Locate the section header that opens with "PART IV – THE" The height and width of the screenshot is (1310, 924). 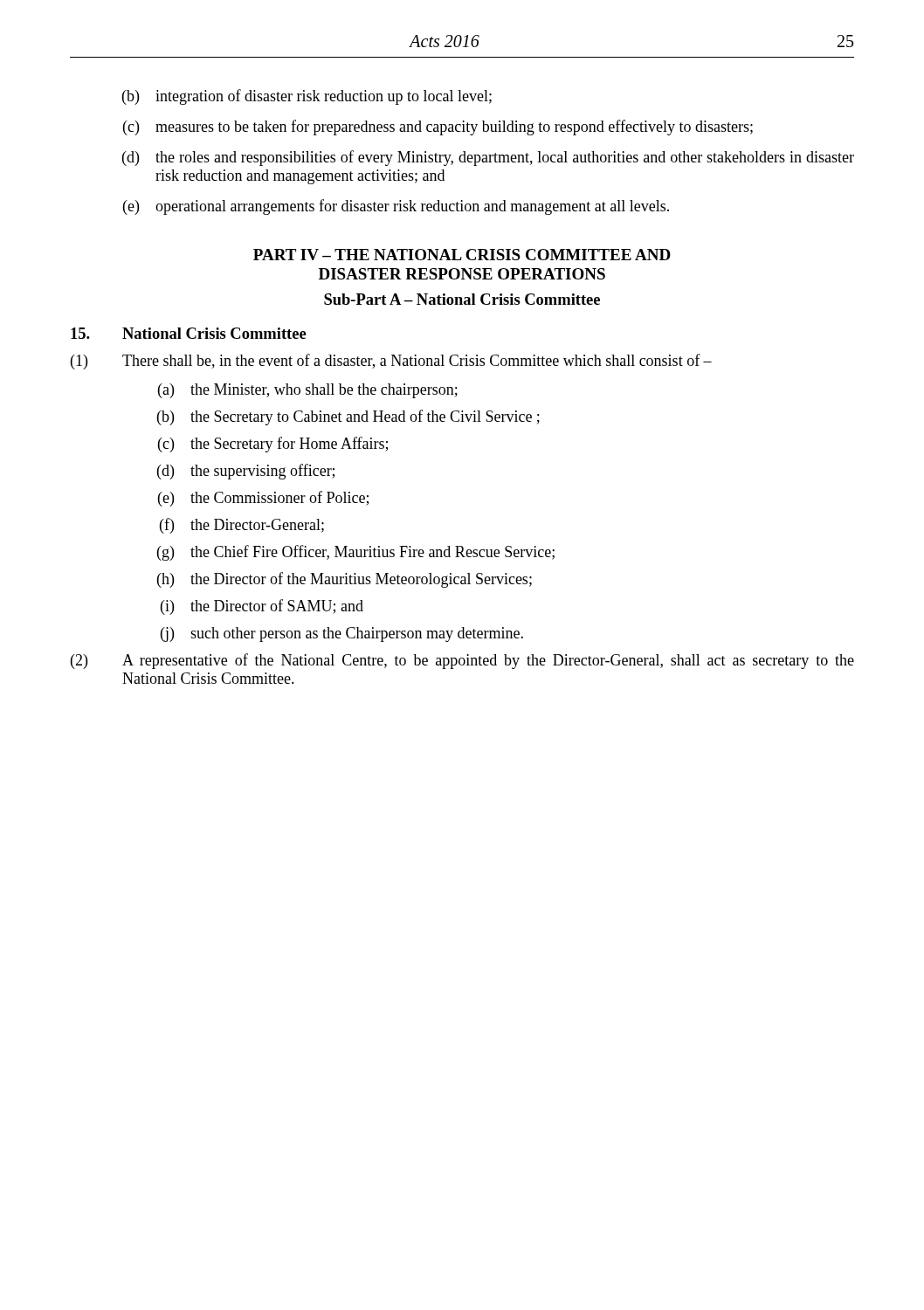[x=462, y=264]
